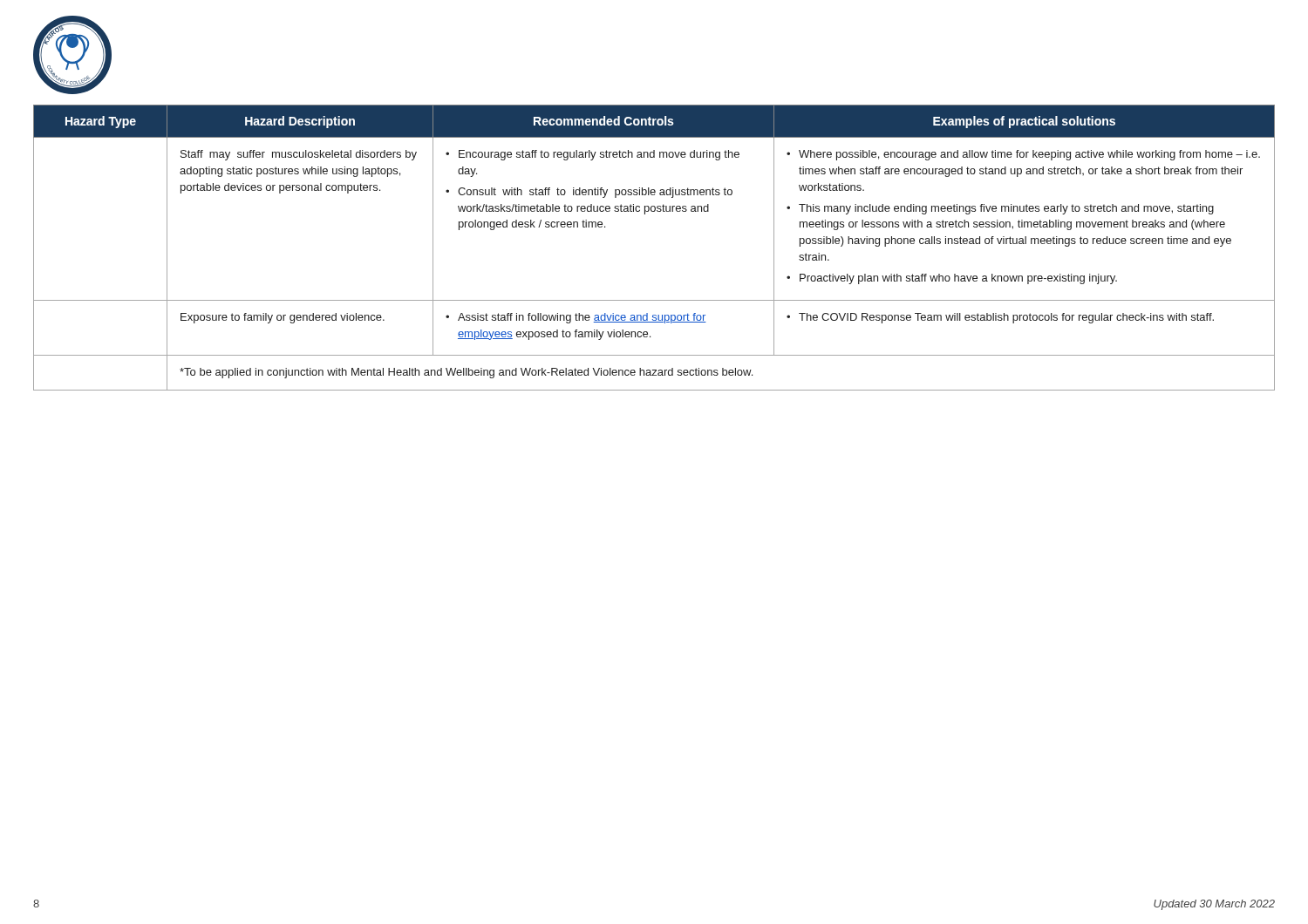Locate the table with the text "Staff may suffer musculoskeletal disorders"
Viewport: 1308px width, 924px height.
pyautogui.click(x=654, y=248)
